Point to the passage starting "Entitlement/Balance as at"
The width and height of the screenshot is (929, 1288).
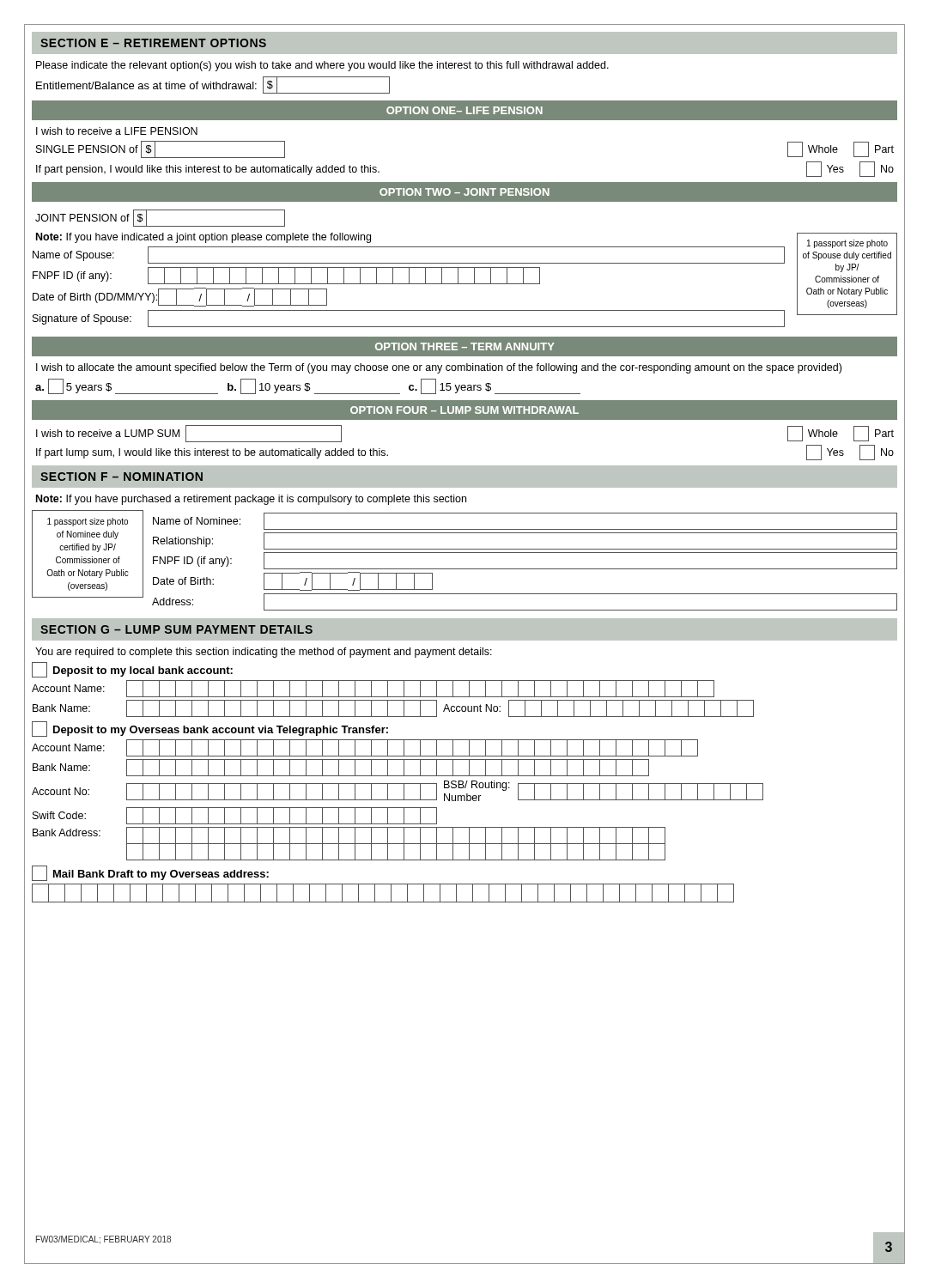click(x=212, y=85)
